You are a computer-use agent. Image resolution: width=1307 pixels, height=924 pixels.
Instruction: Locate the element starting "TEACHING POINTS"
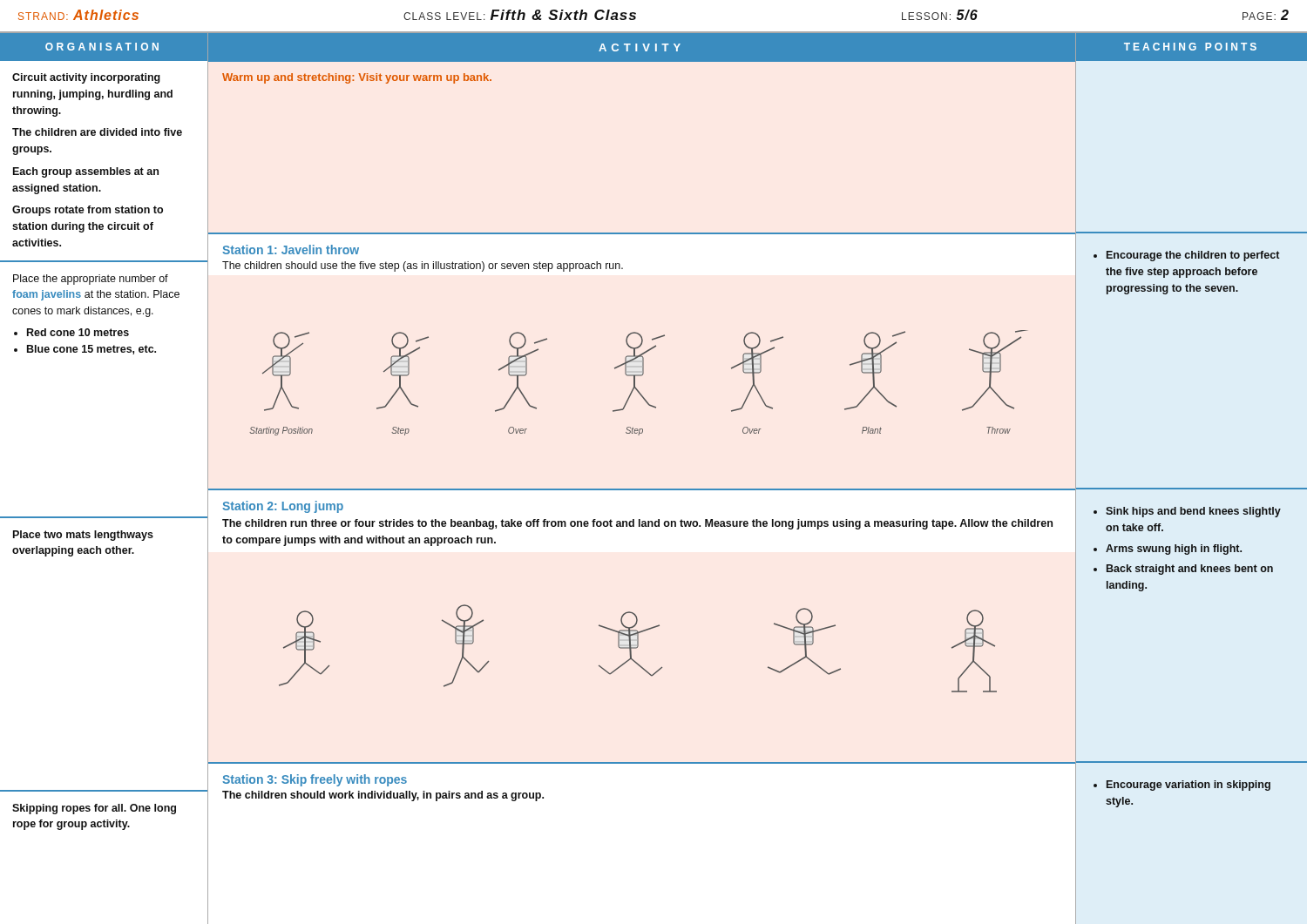tap(1192, 47)
